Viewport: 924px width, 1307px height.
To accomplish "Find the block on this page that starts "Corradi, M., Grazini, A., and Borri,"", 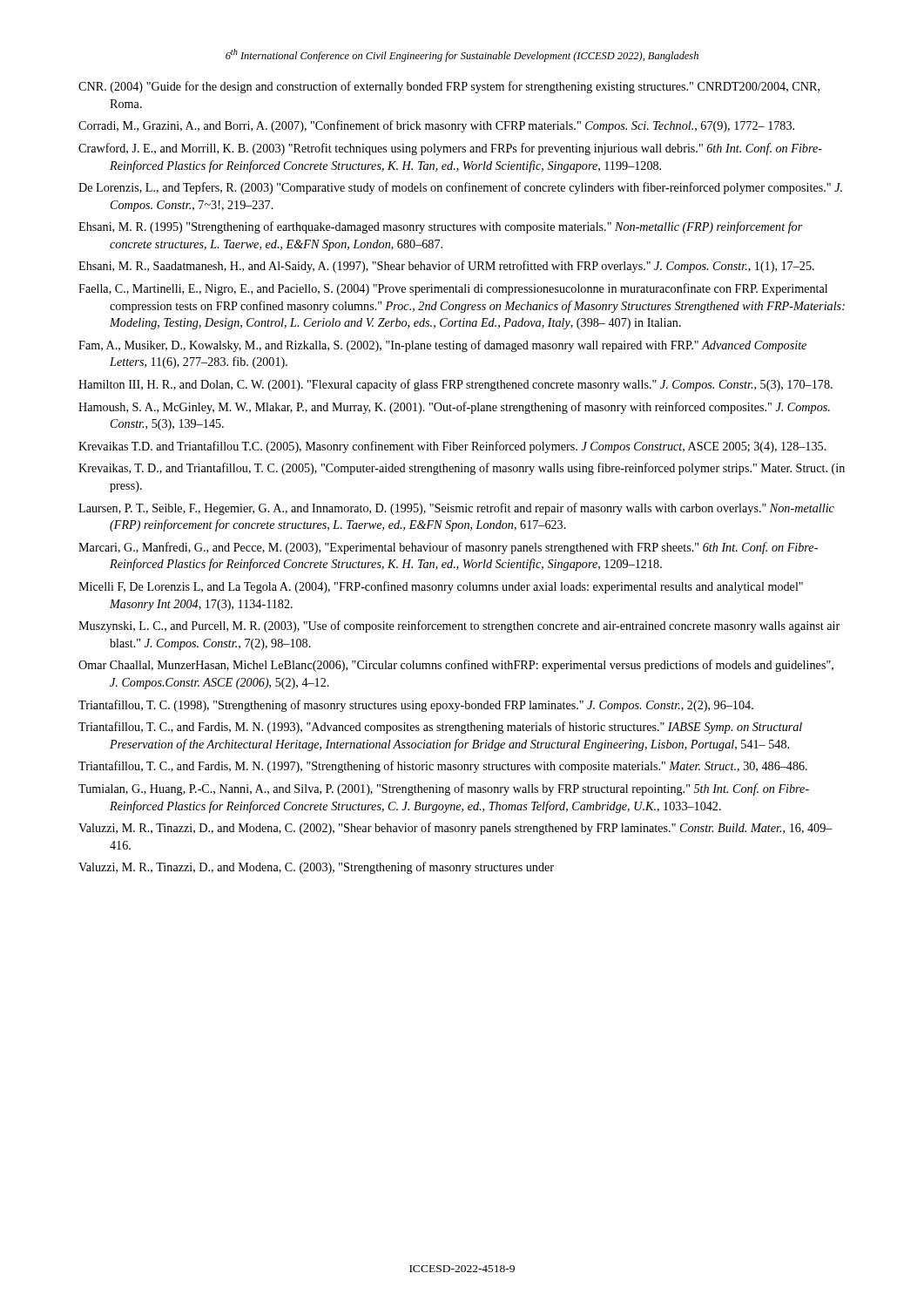I will click(437, 126).
